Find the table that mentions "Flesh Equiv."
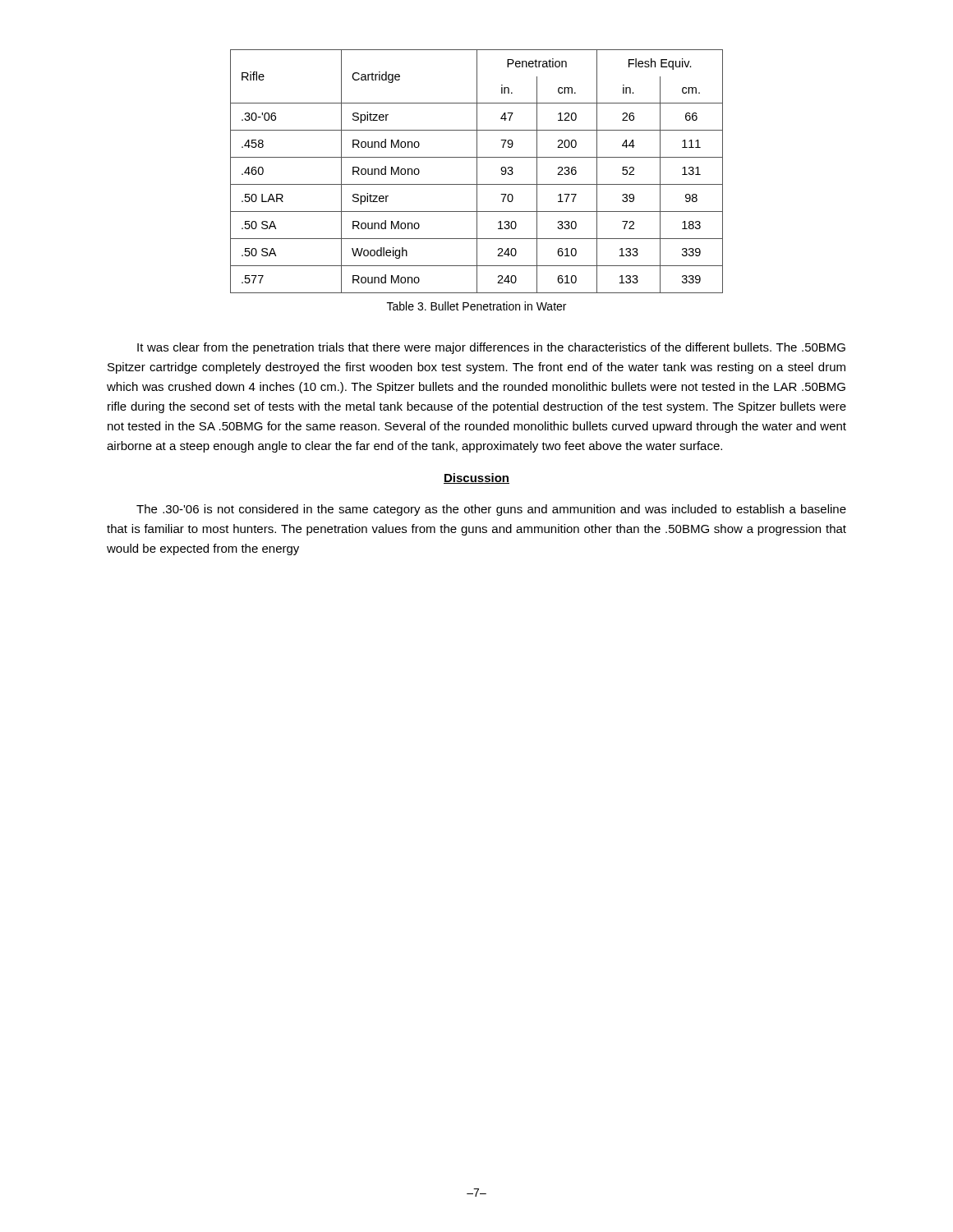 [476, 171]
